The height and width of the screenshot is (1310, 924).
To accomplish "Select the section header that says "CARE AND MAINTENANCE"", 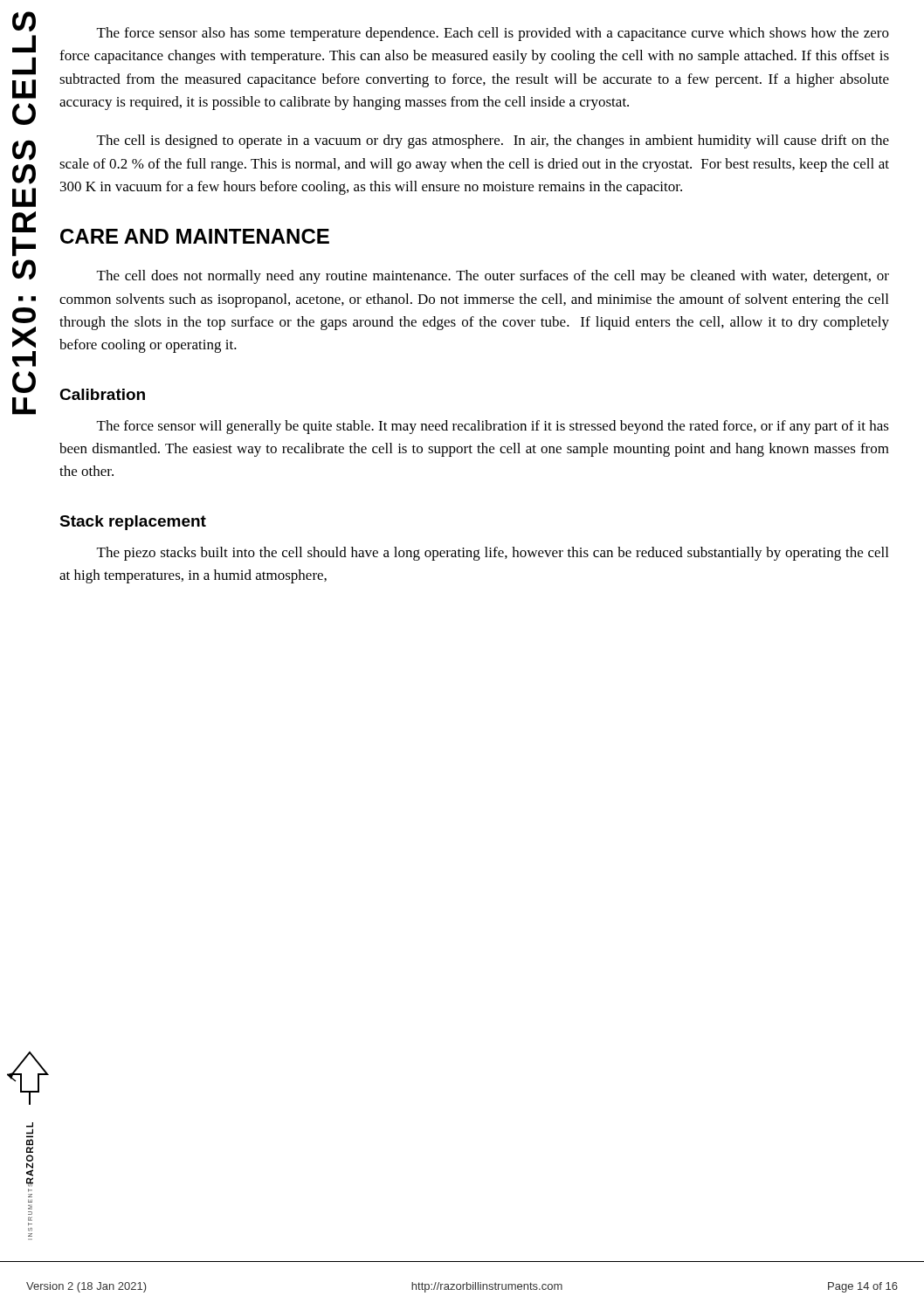I will [195, 237].
